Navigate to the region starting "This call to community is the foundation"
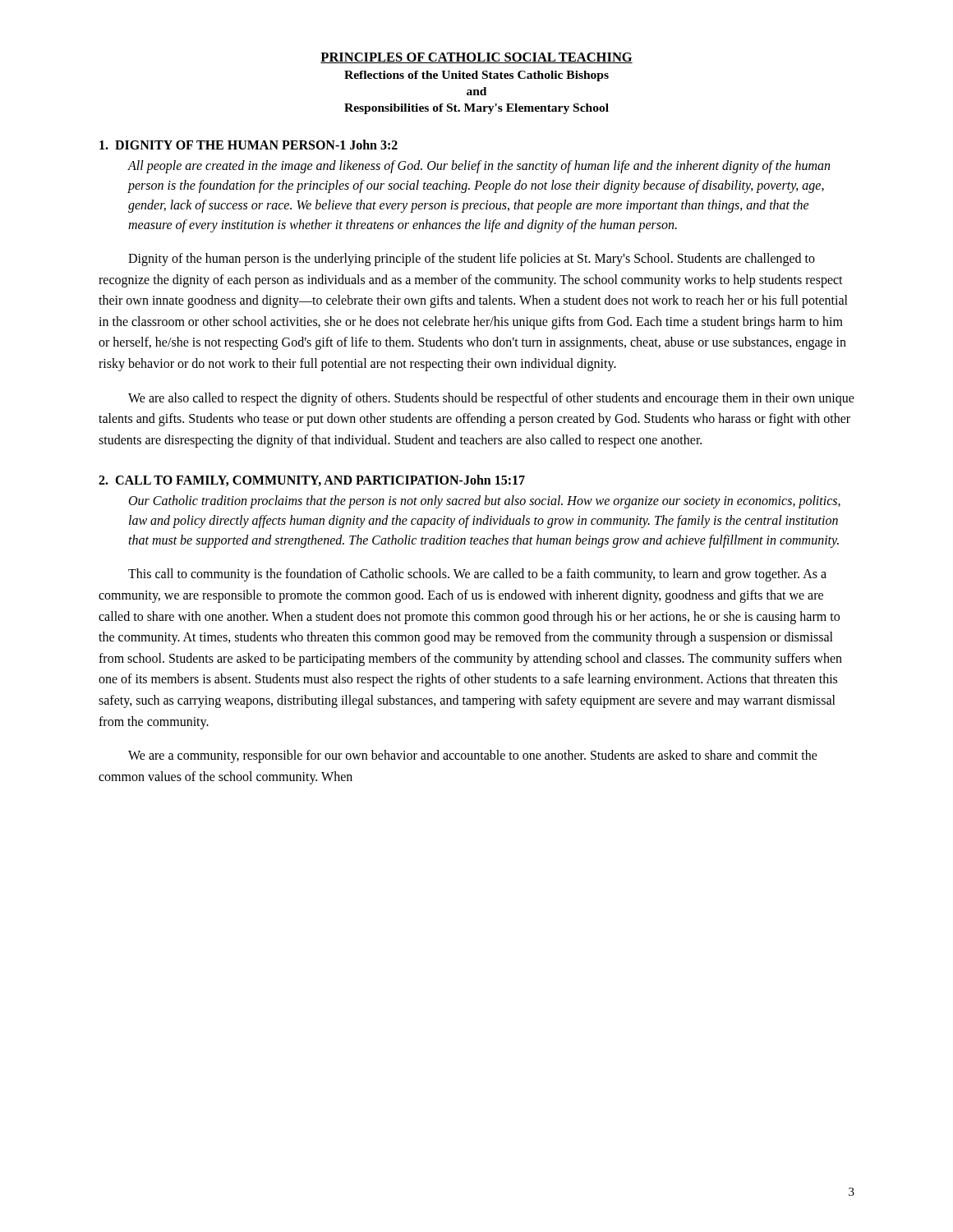Image resolution: width=953 pixels, height=1232 pixels. (x=470, y=648)
